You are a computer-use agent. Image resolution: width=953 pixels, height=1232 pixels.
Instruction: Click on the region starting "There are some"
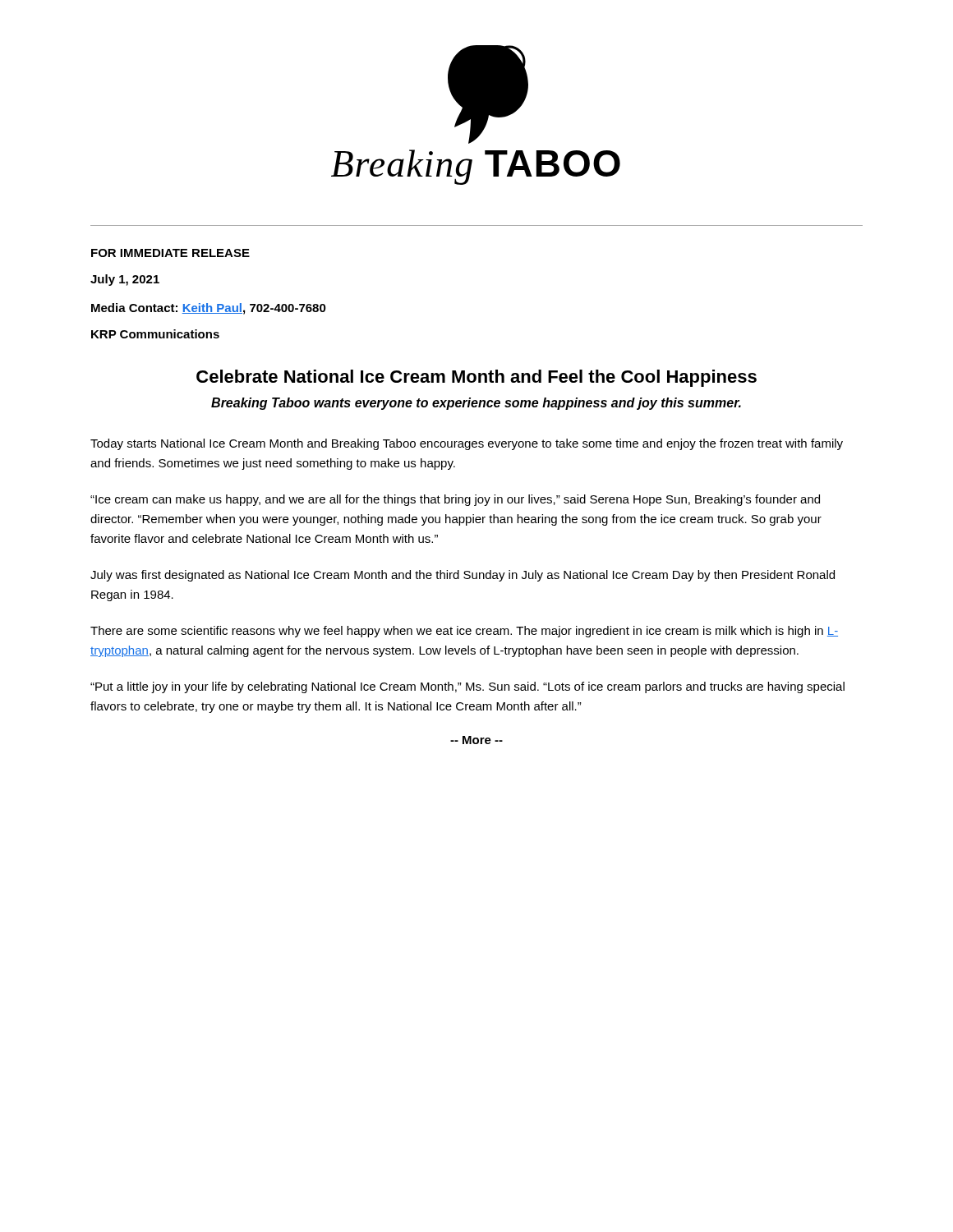[x=464, y=640]
